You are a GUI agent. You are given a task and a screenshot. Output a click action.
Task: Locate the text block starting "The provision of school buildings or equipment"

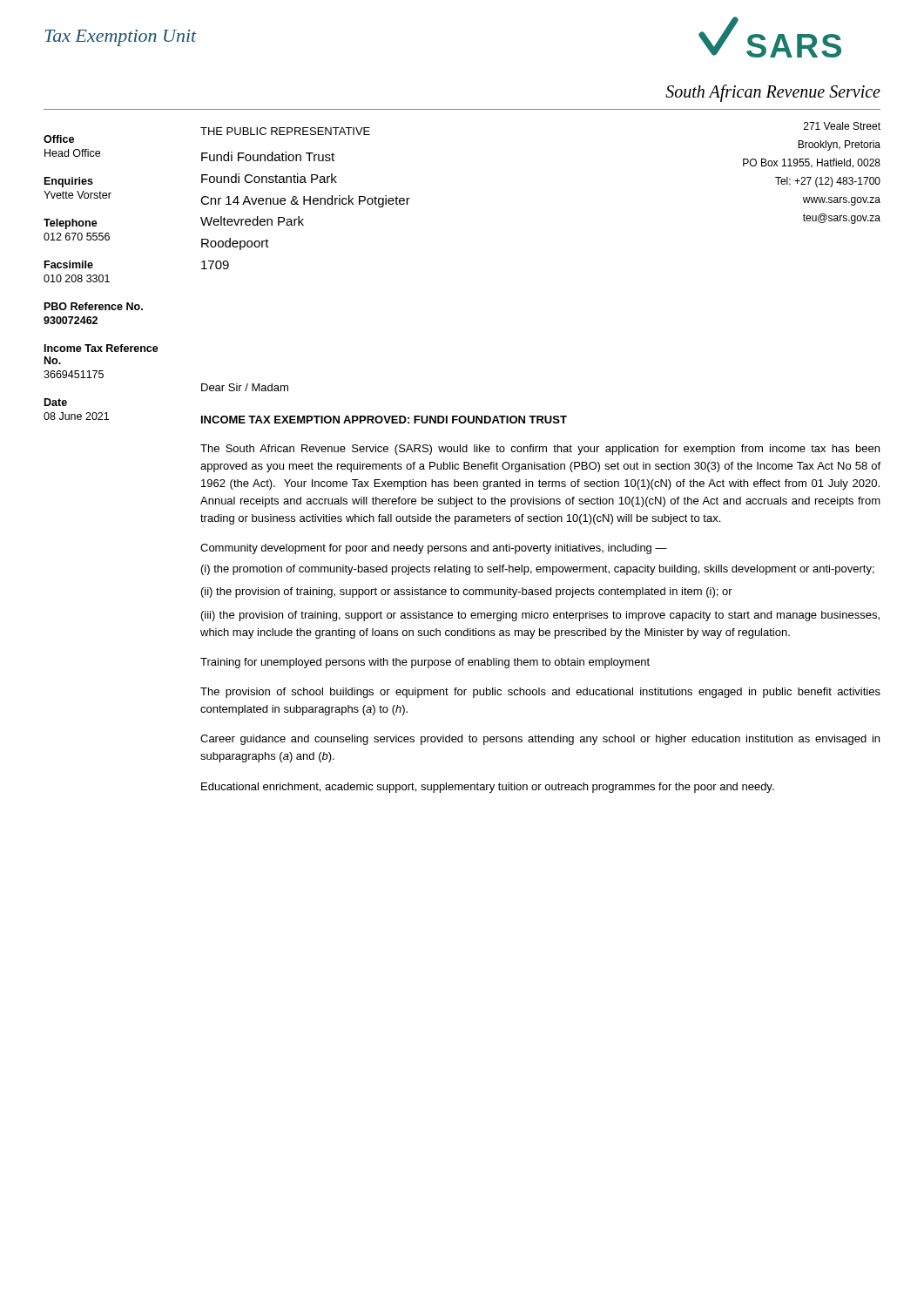540,700
